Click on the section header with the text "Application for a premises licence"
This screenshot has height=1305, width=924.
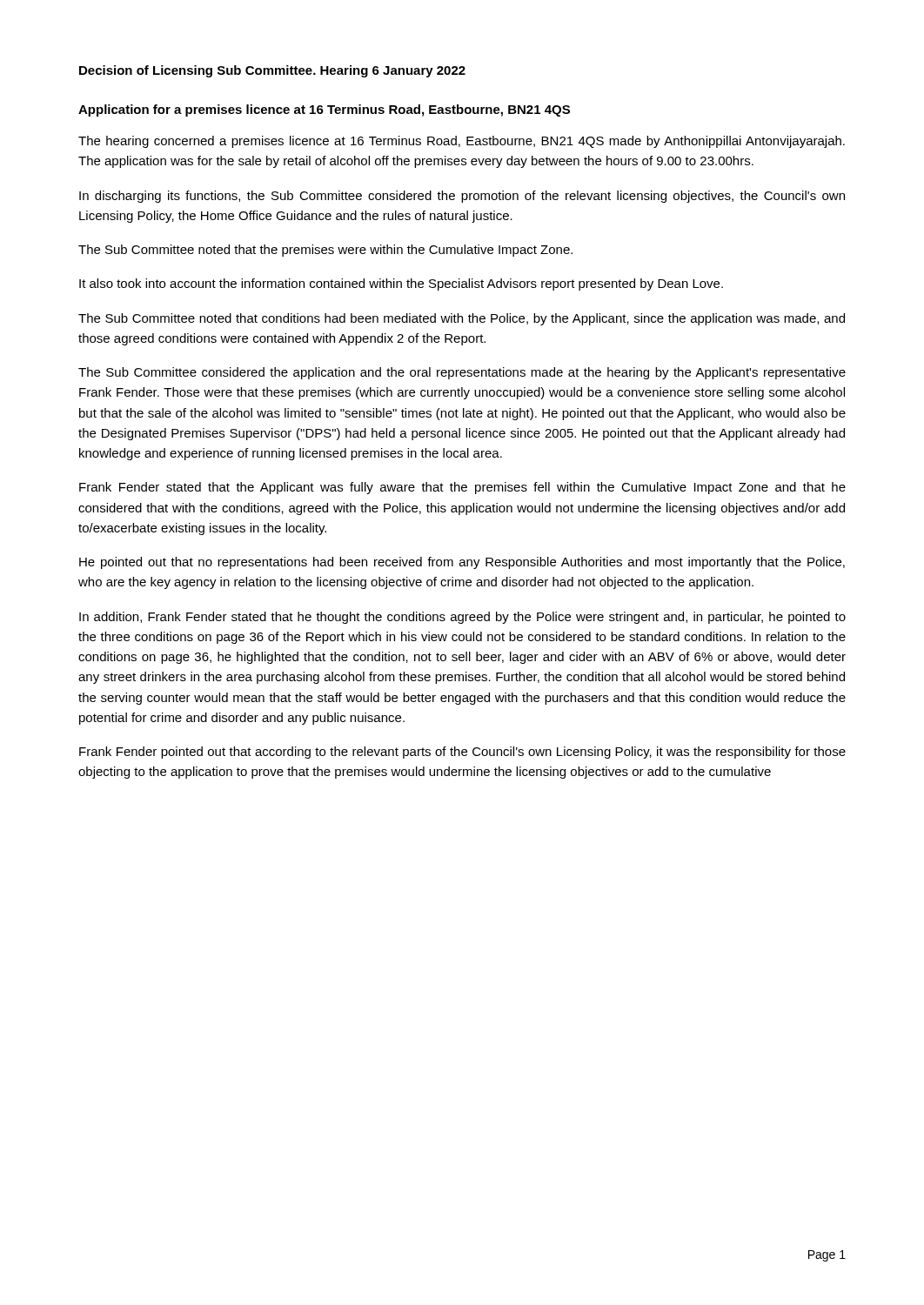click(x=324, y=109)
